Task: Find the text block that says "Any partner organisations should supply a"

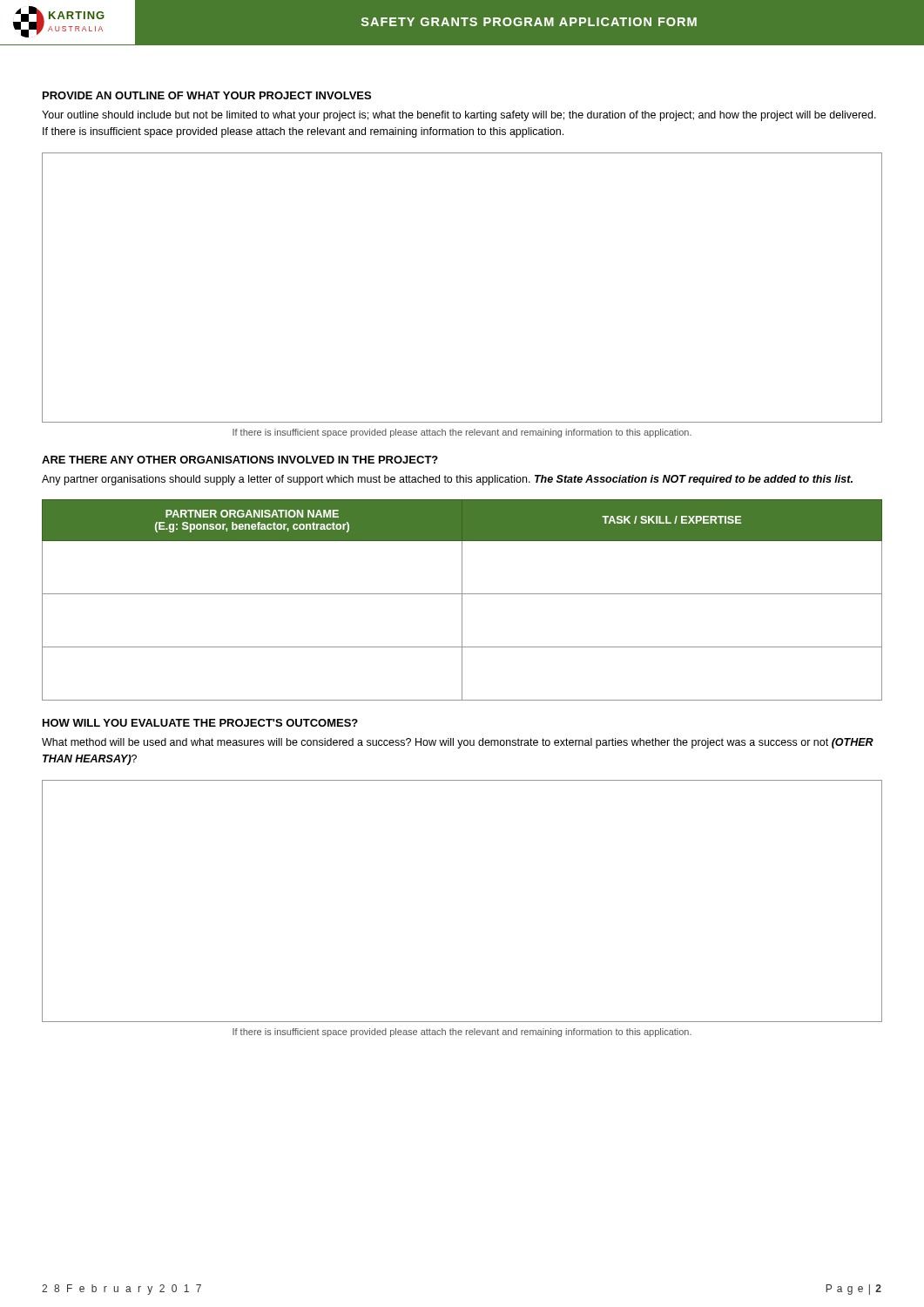Action: click(x=448, y=479)
